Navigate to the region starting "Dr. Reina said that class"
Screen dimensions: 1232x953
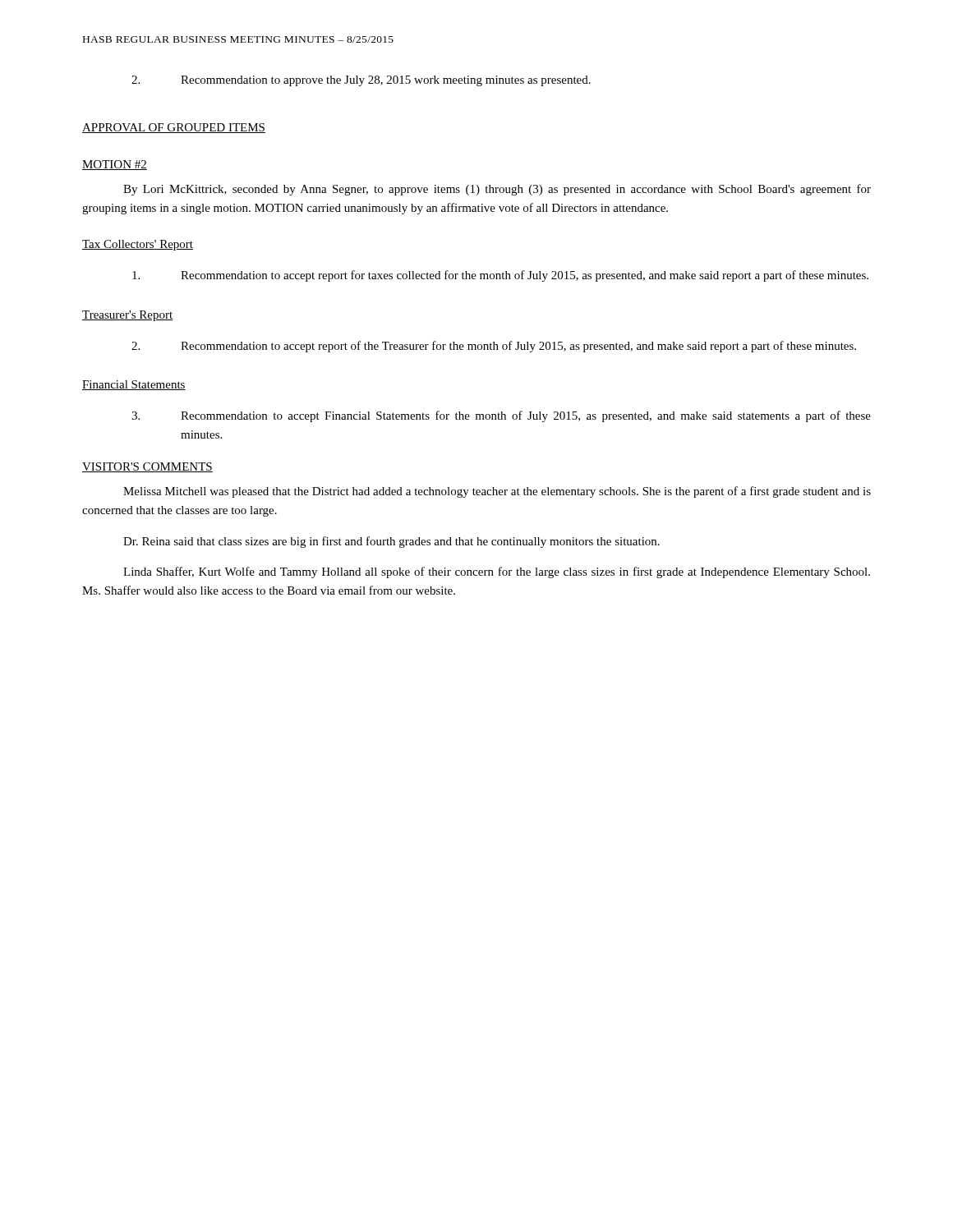click(392, 541)
